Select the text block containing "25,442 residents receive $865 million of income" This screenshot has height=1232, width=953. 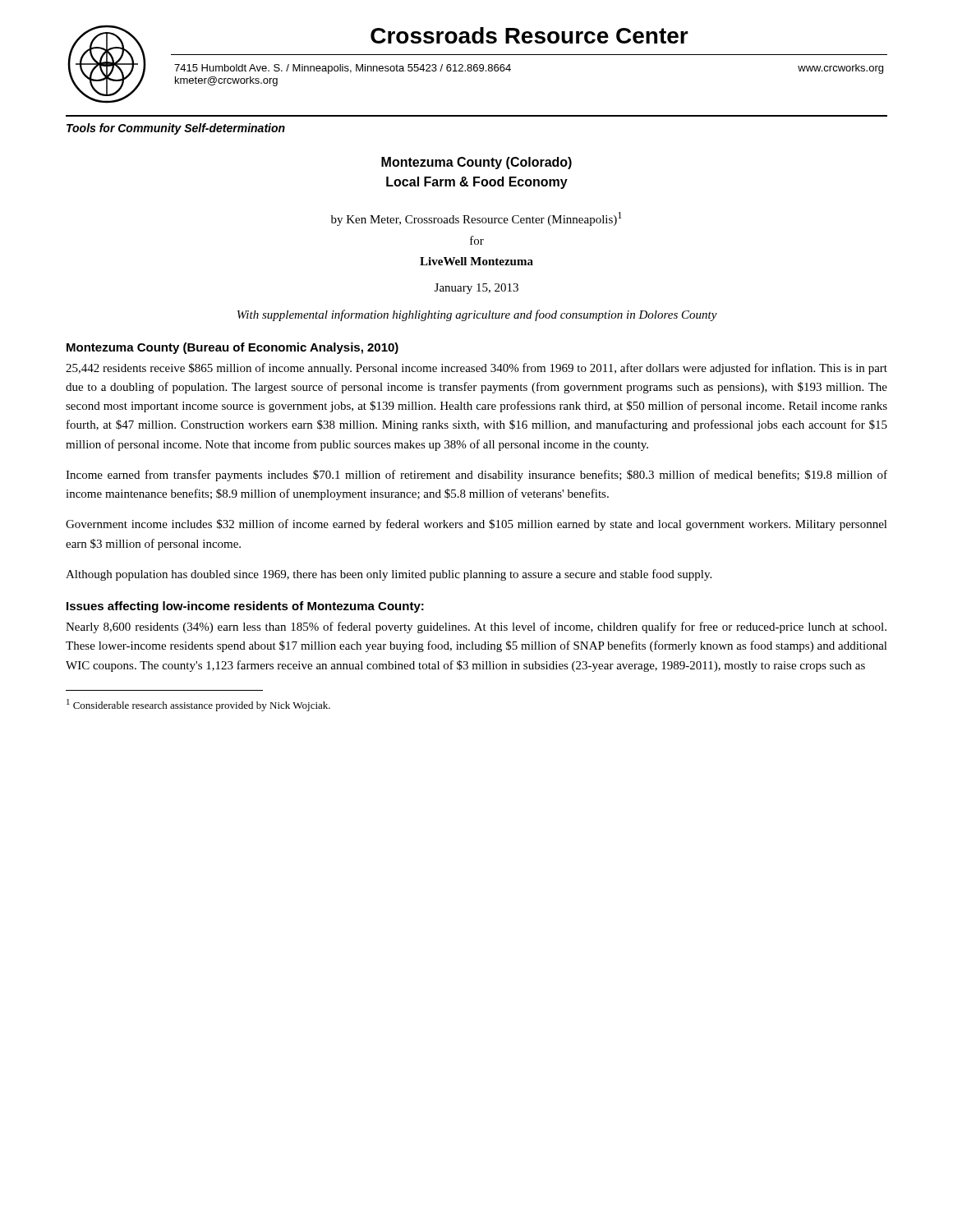click(476, 406)
